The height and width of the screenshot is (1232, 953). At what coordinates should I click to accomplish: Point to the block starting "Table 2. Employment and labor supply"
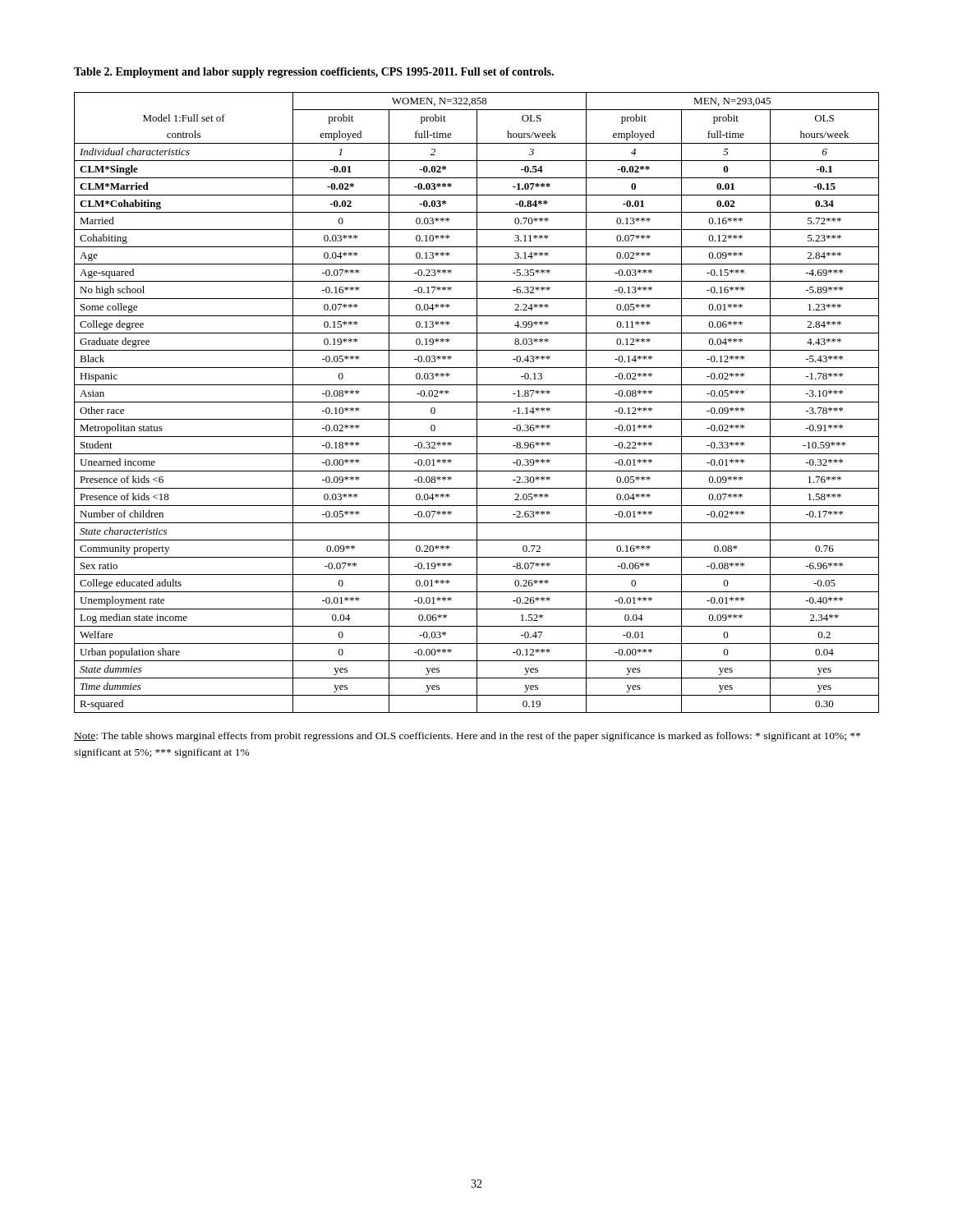314,72
